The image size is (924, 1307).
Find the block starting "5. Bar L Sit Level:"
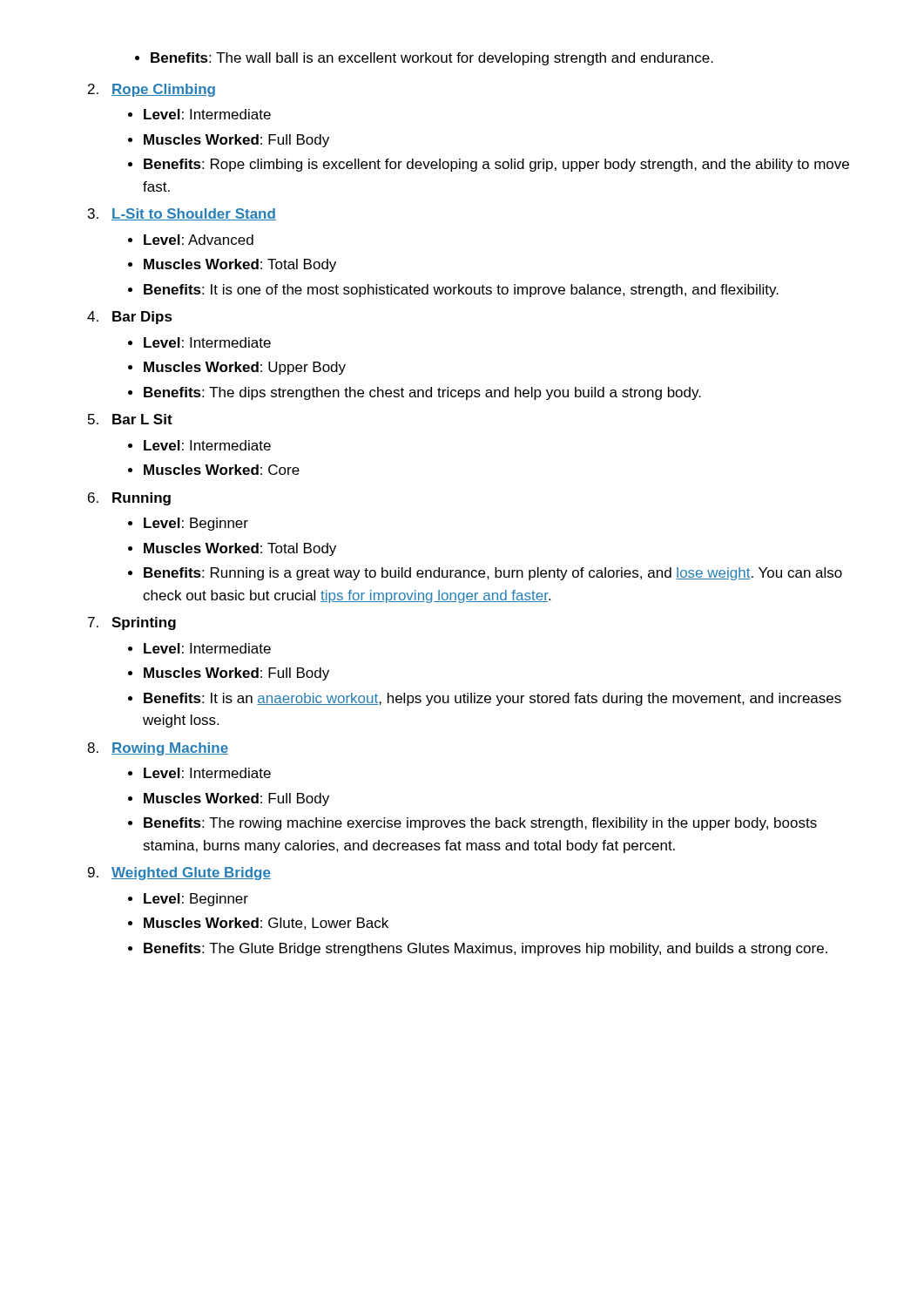[x=130, y=419]
